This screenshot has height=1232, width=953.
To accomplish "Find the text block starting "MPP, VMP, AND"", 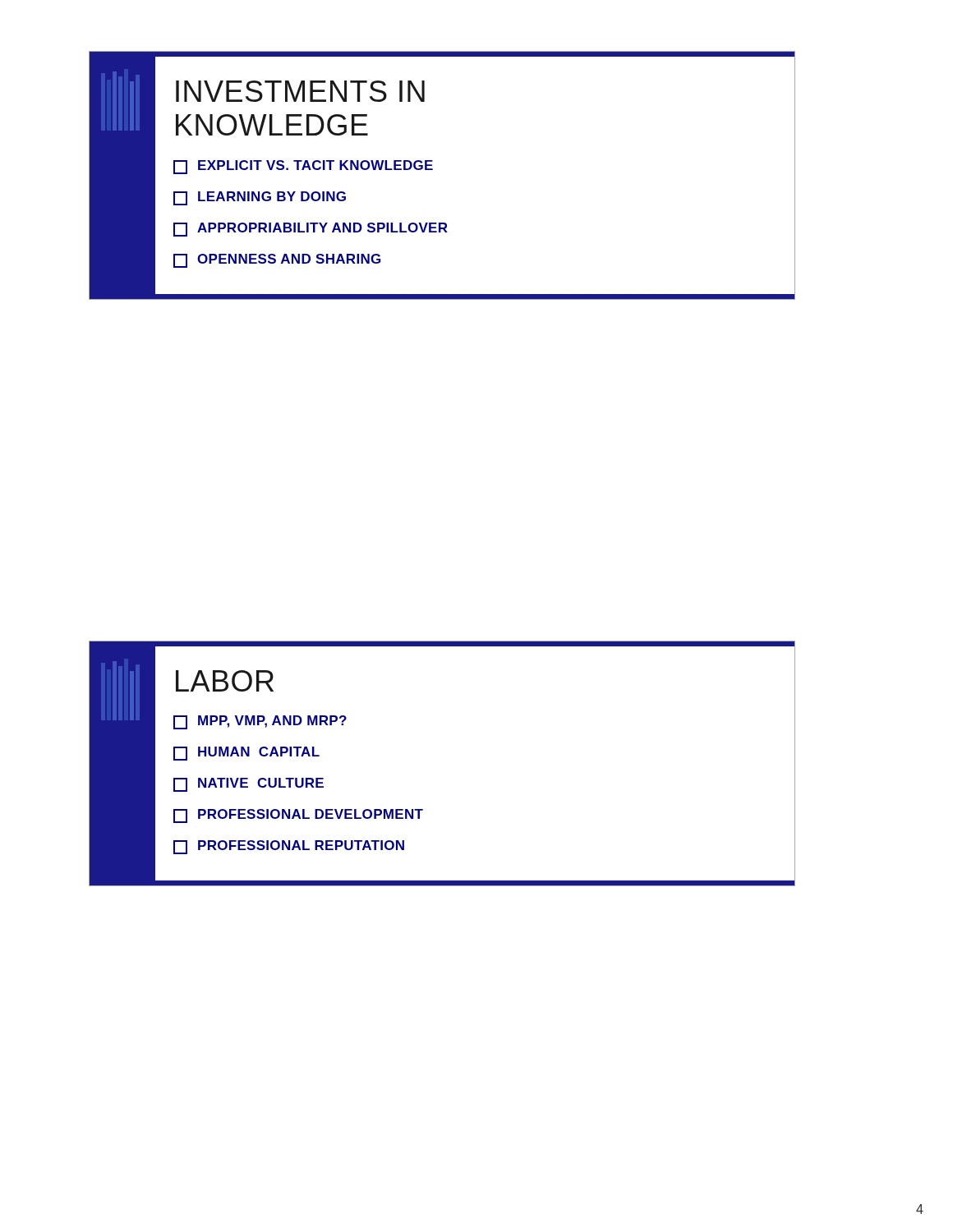I will click(x=260, y=721).
